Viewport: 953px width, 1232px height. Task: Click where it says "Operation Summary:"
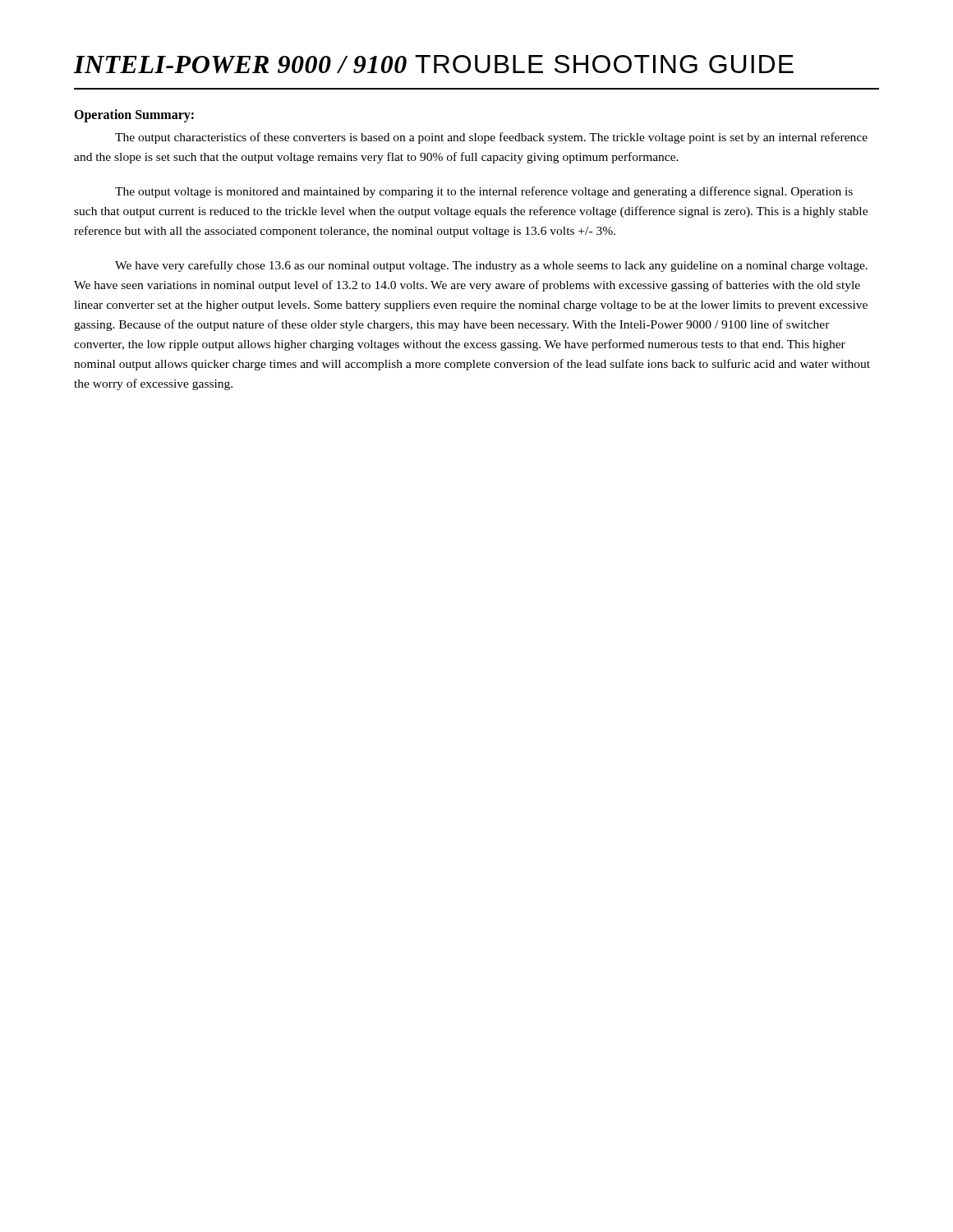(x=134, y=115)
